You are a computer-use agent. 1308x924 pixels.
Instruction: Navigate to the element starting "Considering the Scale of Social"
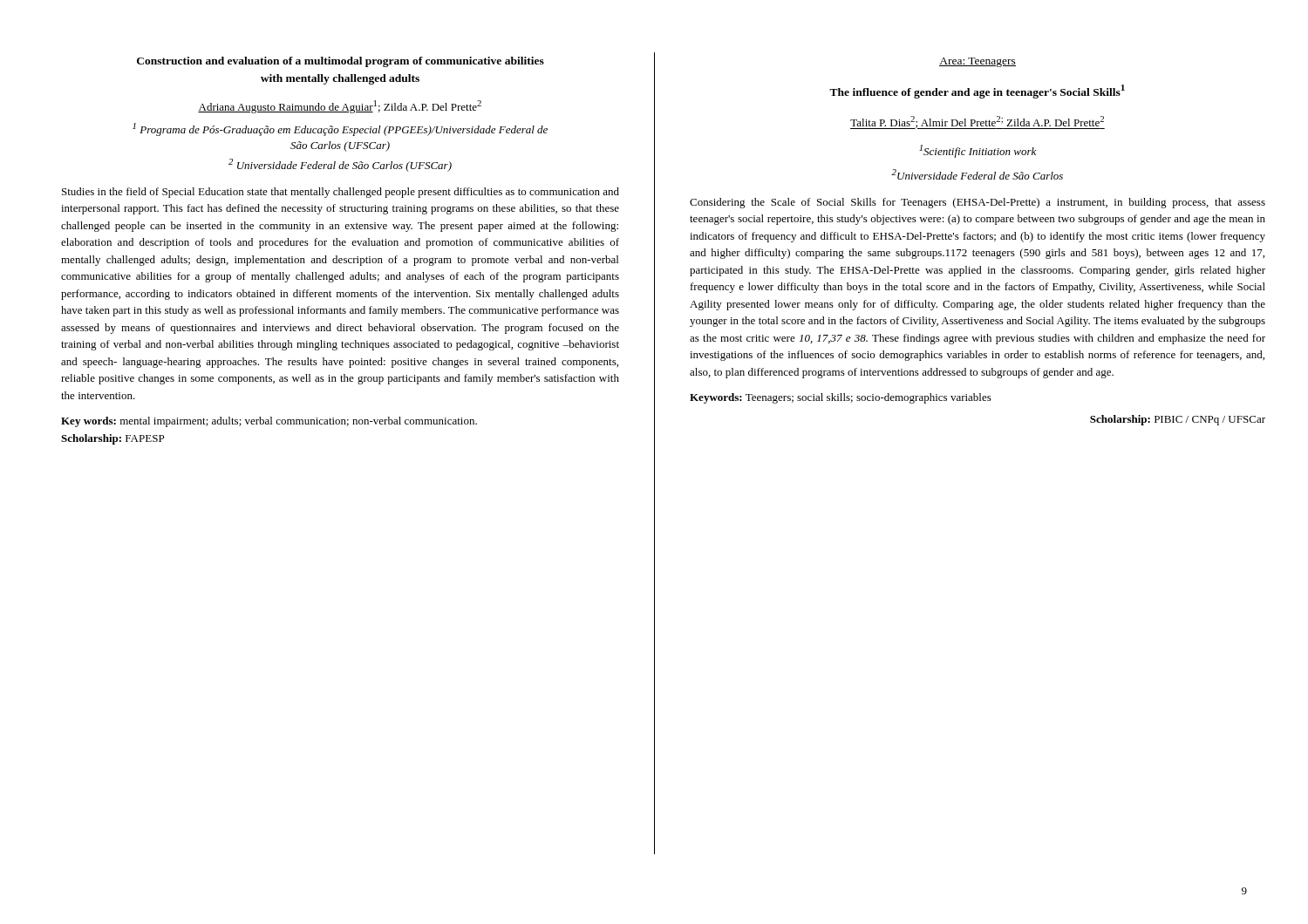click(x=977, y=287)
